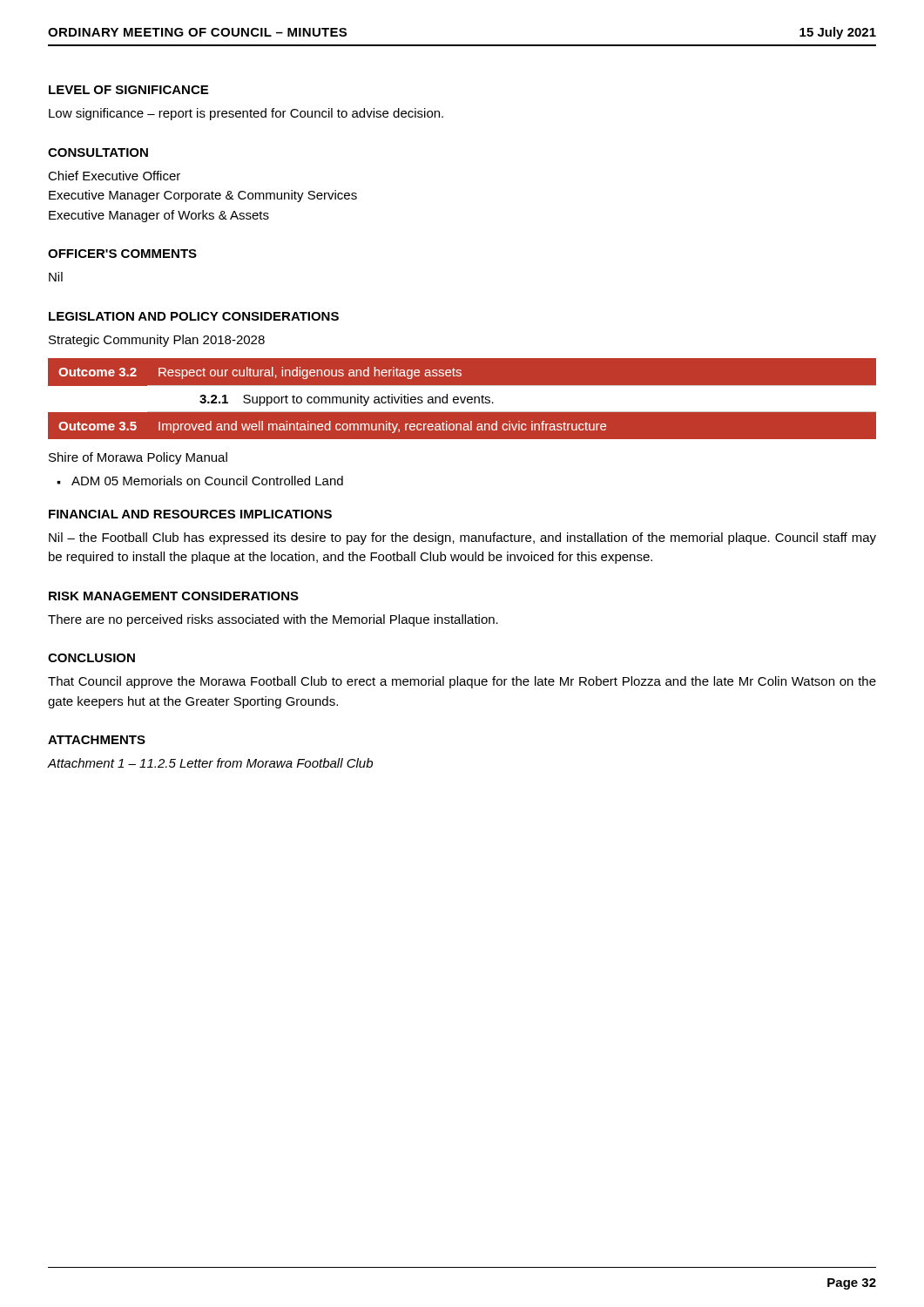Screen dimensions: 1307x924
Task: Select the text block that says "That Council approve the Morawa Football"
Action: (462, 691)
